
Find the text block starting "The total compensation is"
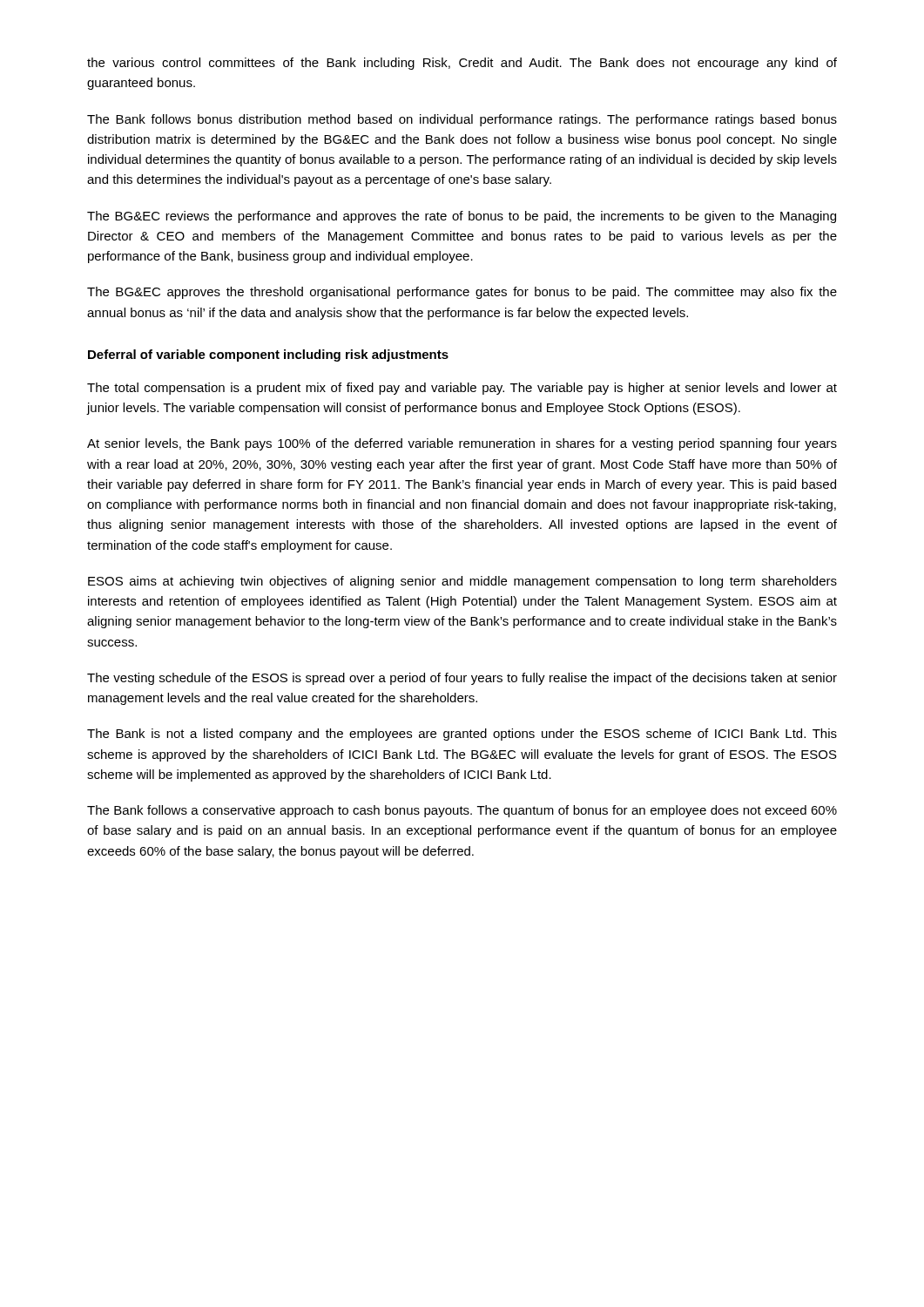[462, 397]
